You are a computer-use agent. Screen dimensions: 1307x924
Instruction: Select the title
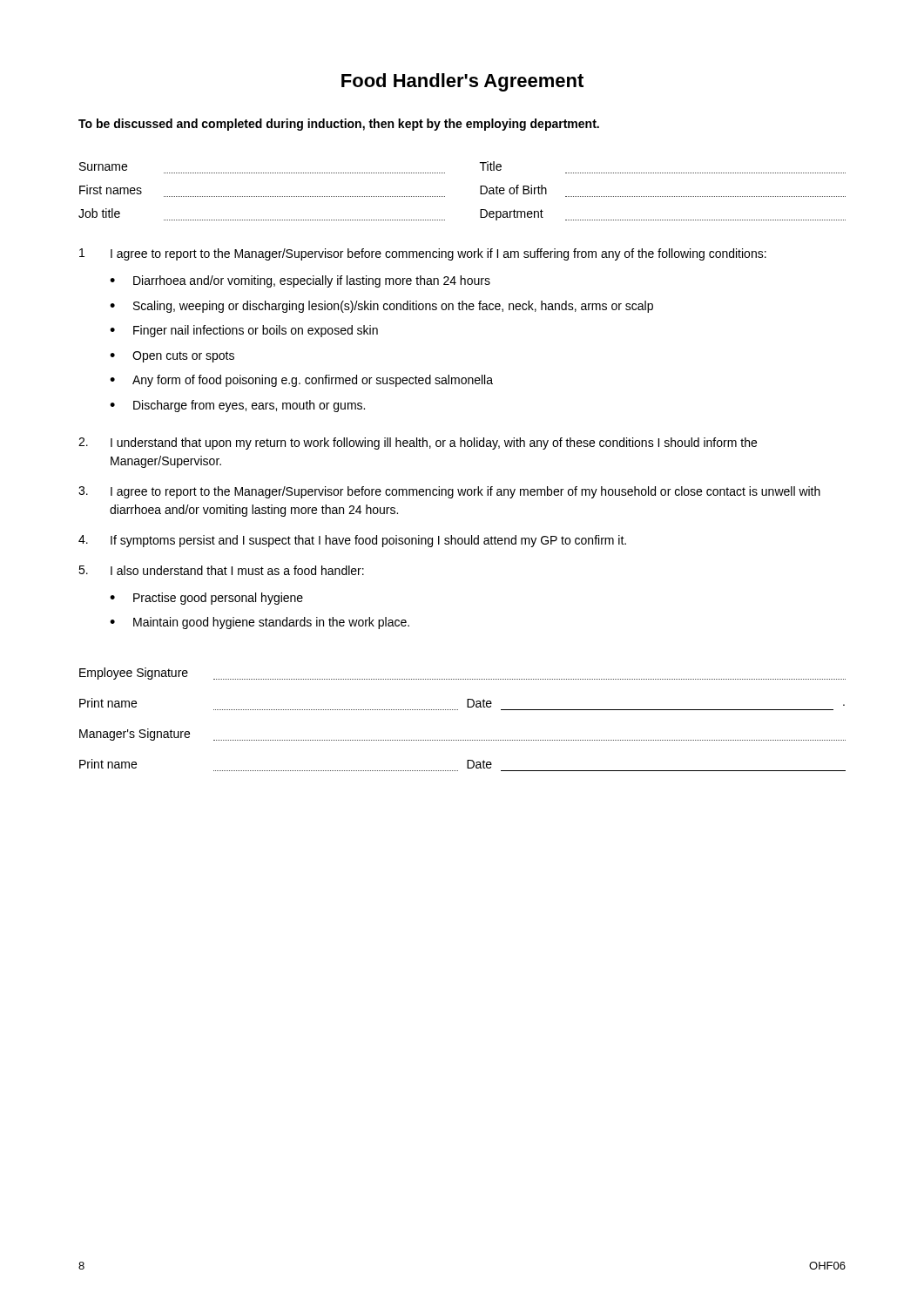462,81
